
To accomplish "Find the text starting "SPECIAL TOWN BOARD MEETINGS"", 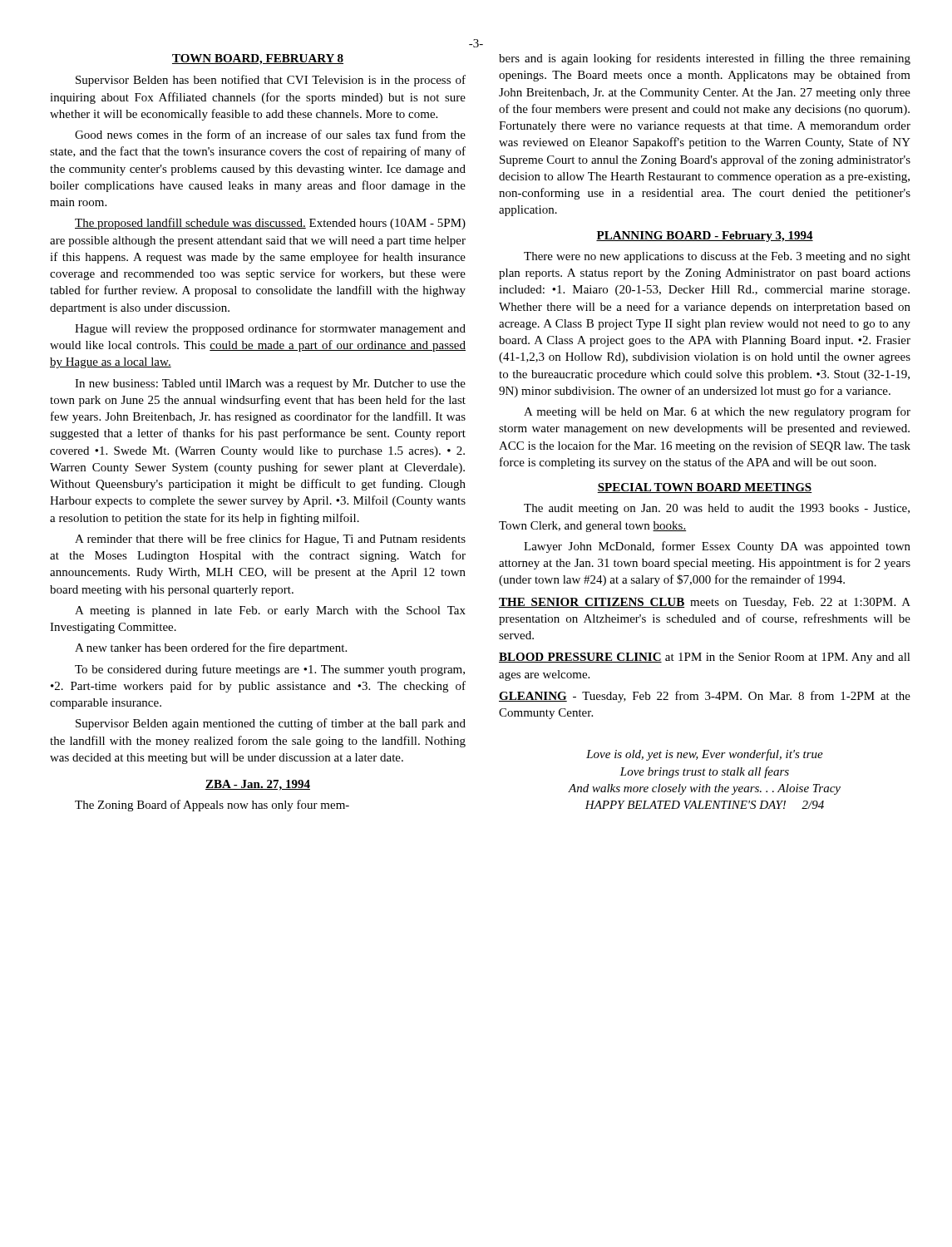I will [x=705, y=487].
